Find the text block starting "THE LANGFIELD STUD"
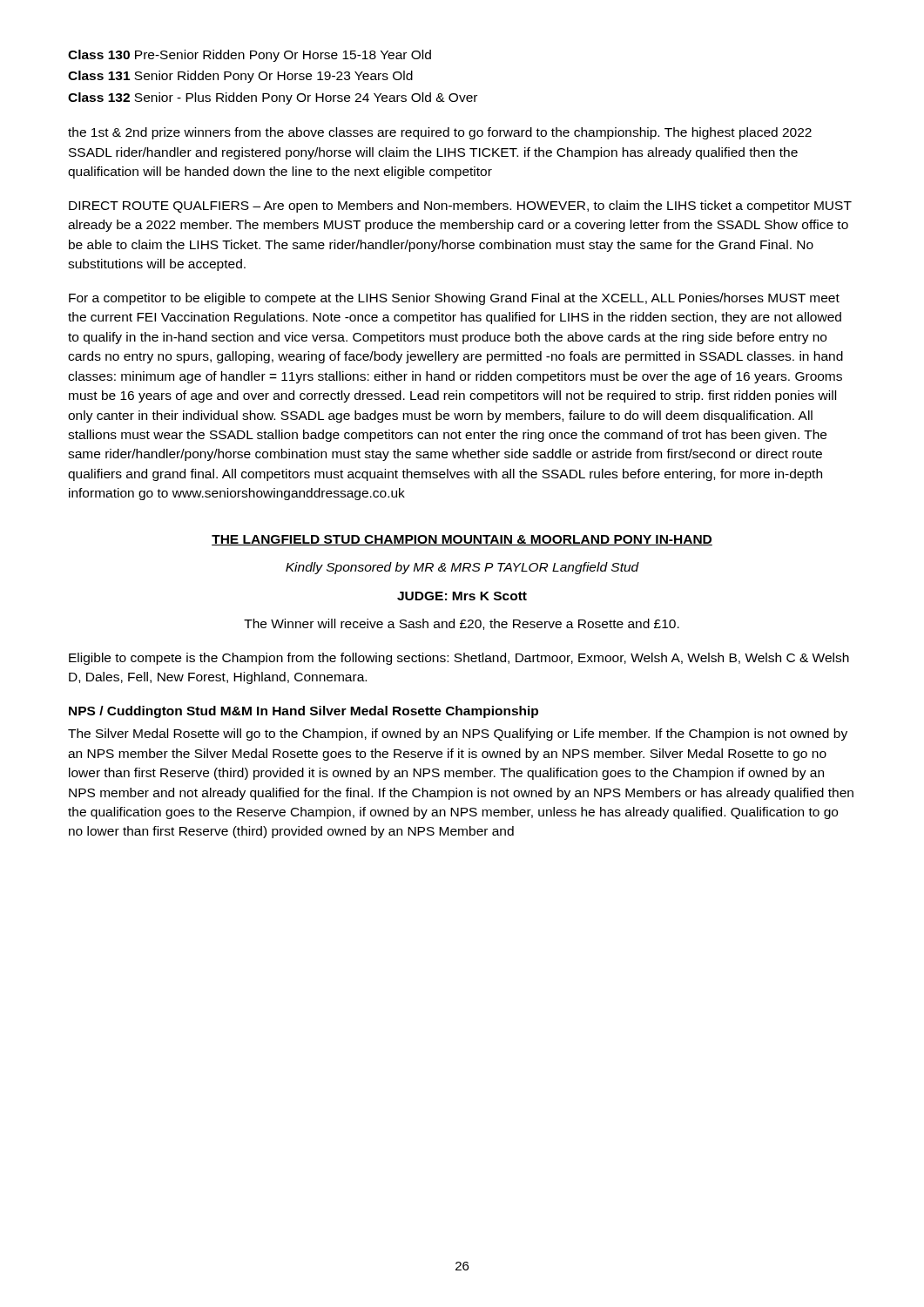The width and height of the screenshot is (924, 1307). (x=462, y=539)
